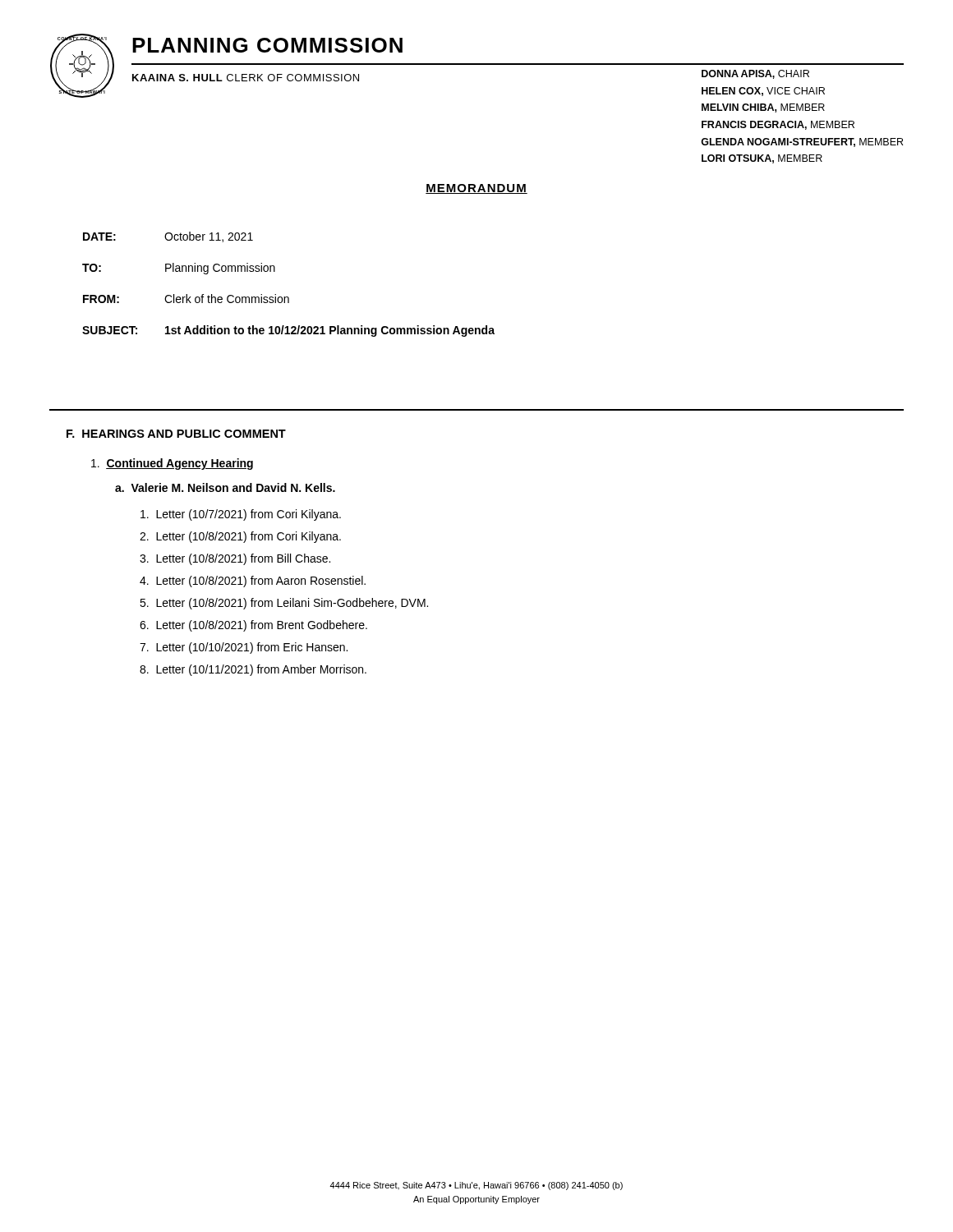This screenshot has width=953, height=1232.
Task: Navigate to the passage starting "4. Letter (10/8/2021) from Aaron Rosenstiel."
Action: [253, 581]
